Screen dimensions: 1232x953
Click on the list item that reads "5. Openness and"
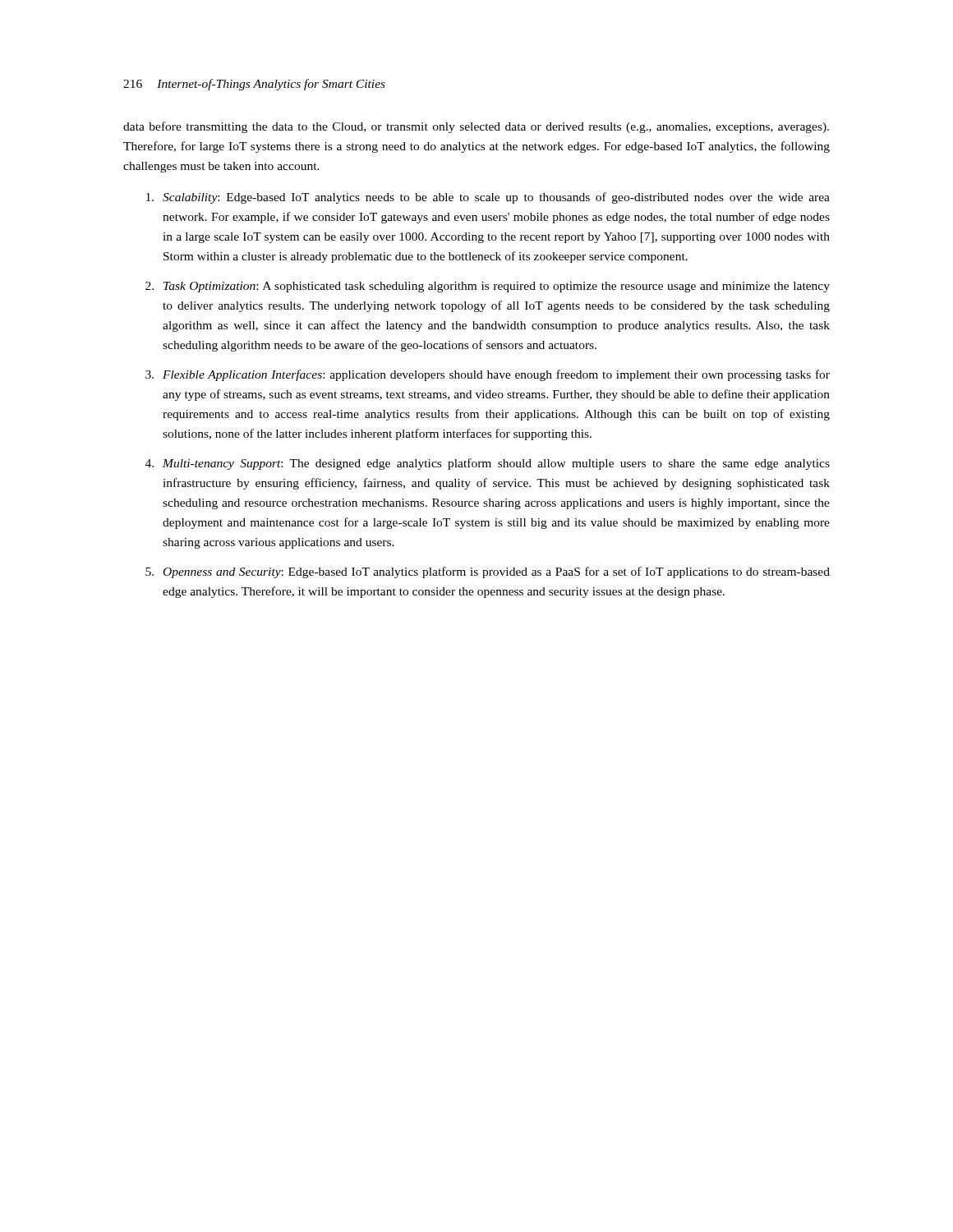coord(476,582)
